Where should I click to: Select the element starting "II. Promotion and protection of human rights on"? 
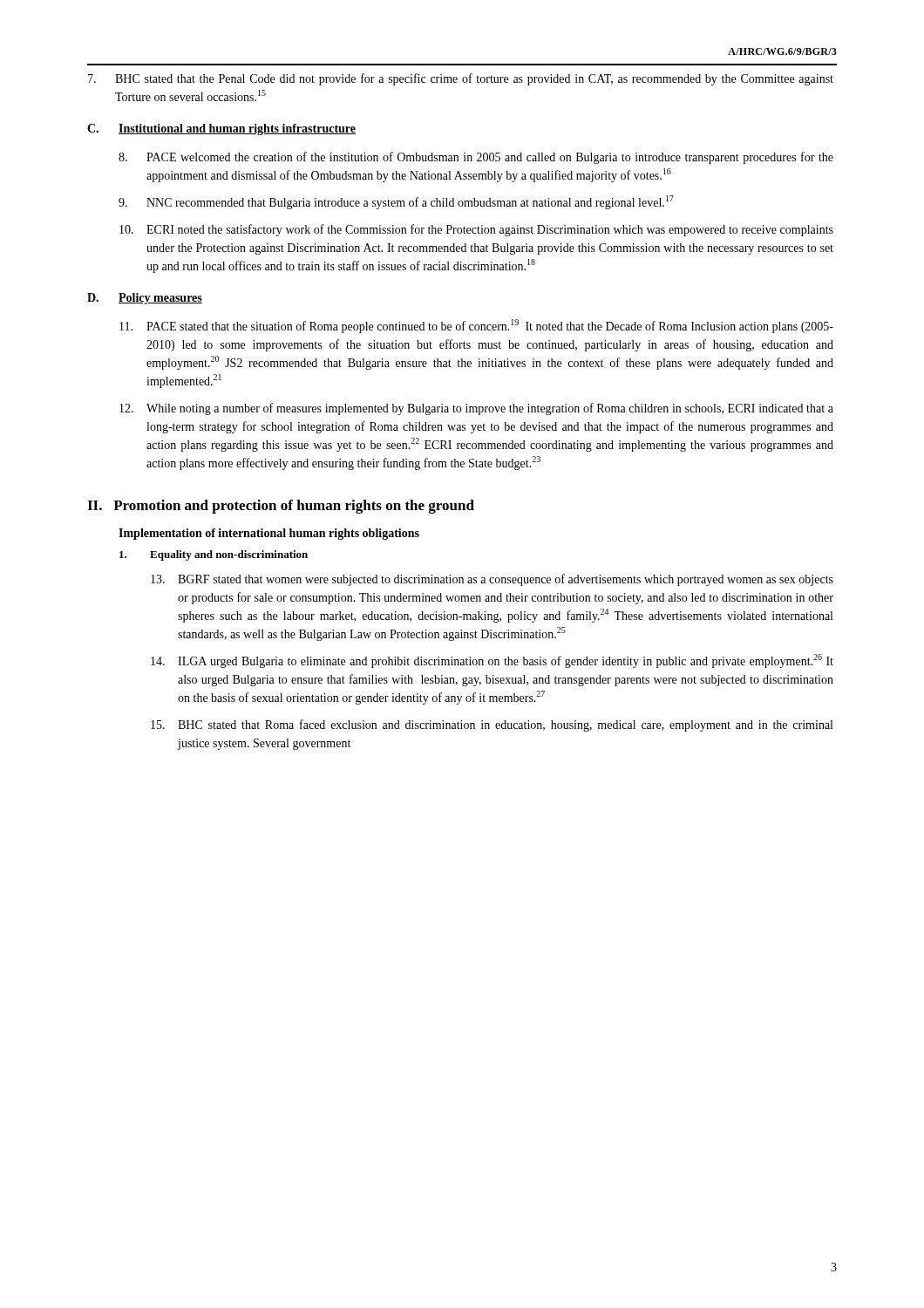(281, 505)
